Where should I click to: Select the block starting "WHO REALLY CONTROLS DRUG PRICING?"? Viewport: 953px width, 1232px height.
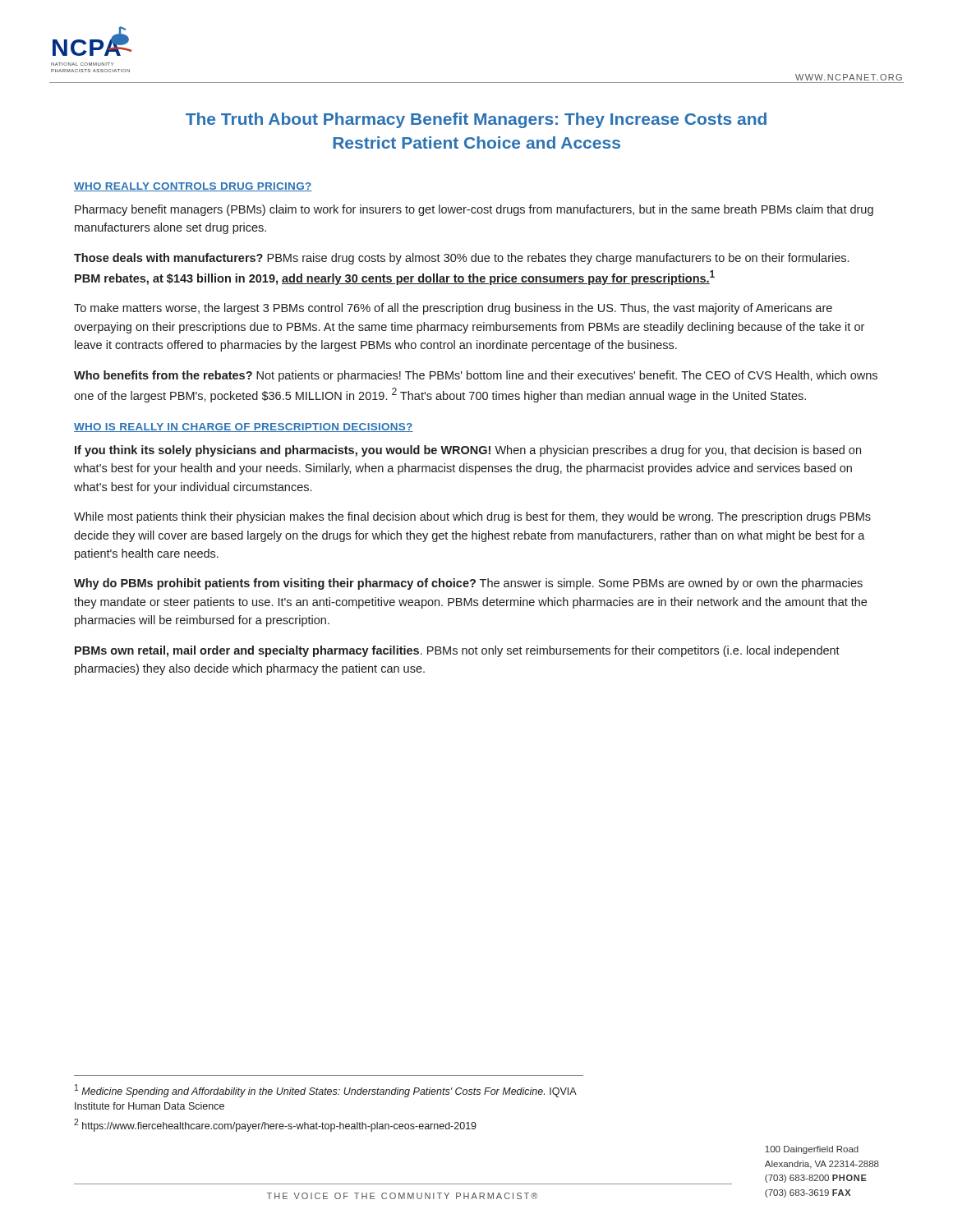(x=193, y=186)
